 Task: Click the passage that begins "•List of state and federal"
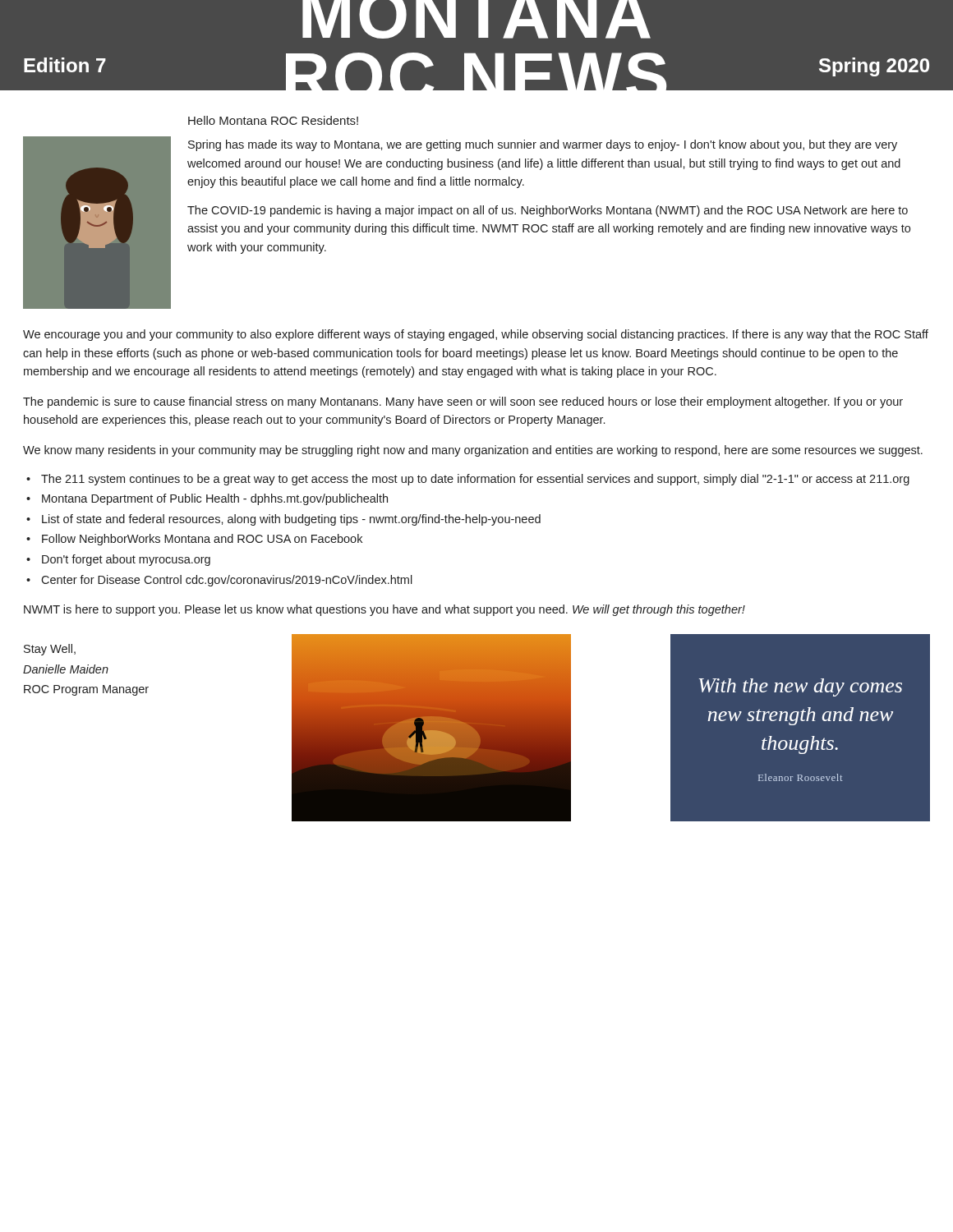(284, 519)
